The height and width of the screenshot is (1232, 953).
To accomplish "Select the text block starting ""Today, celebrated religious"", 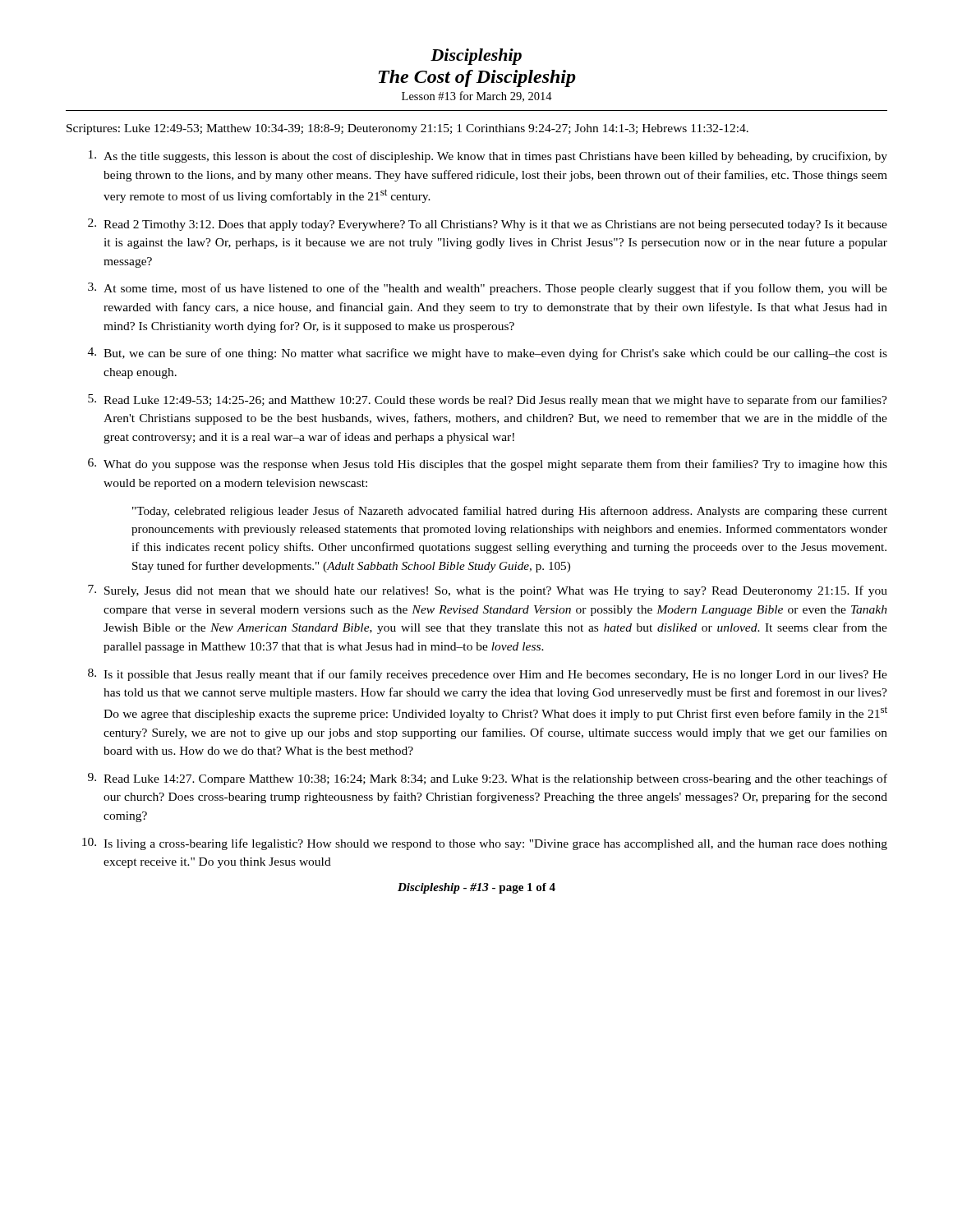I will pyautogui.click(x=509, y=538).
